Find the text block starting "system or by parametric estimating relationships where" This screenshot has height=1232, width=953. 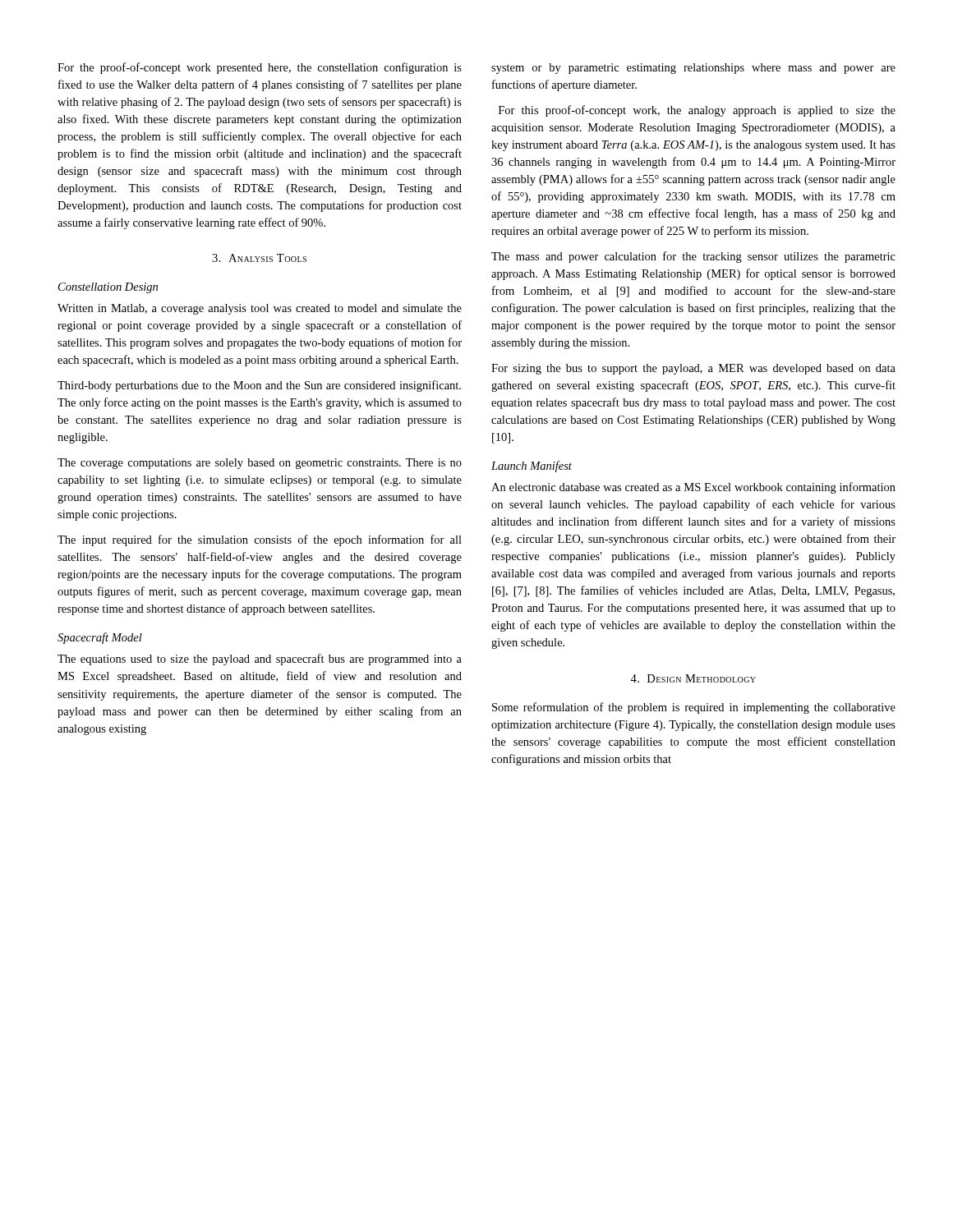[x=693, y=76]
